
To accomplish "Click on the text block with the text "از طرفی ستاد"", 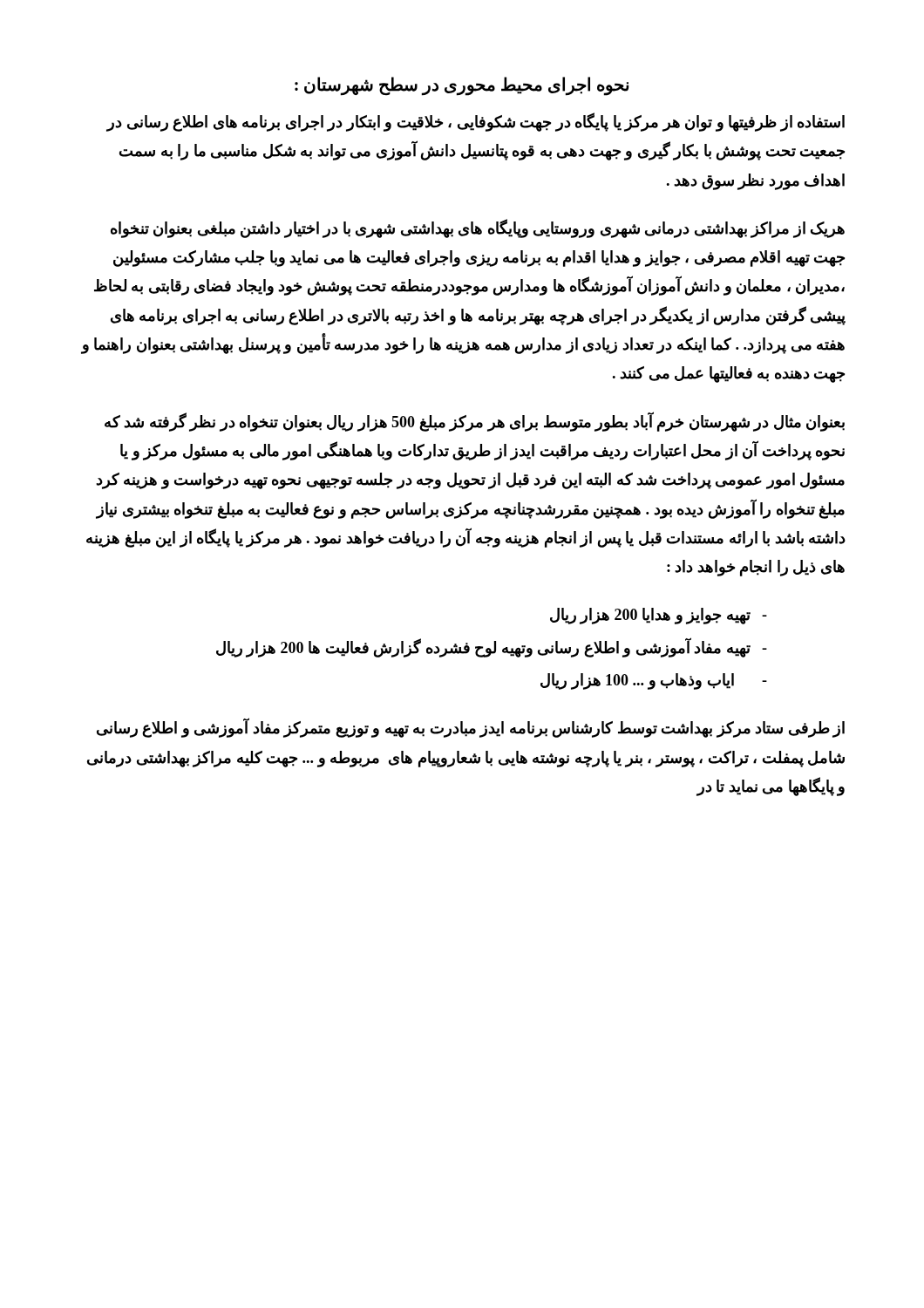I will [466, 757].
